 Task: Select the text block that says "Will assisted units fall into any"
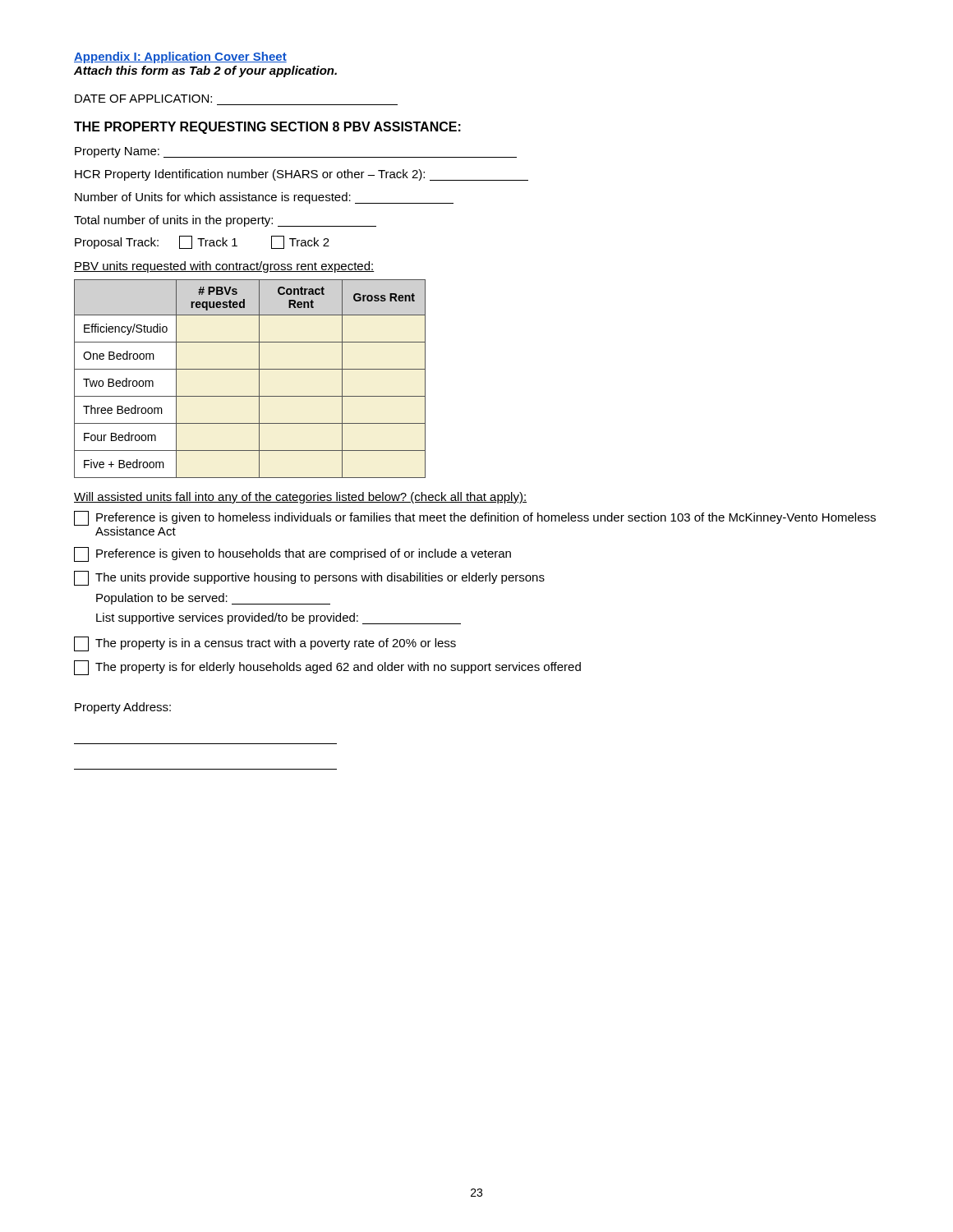click(300, 496)
